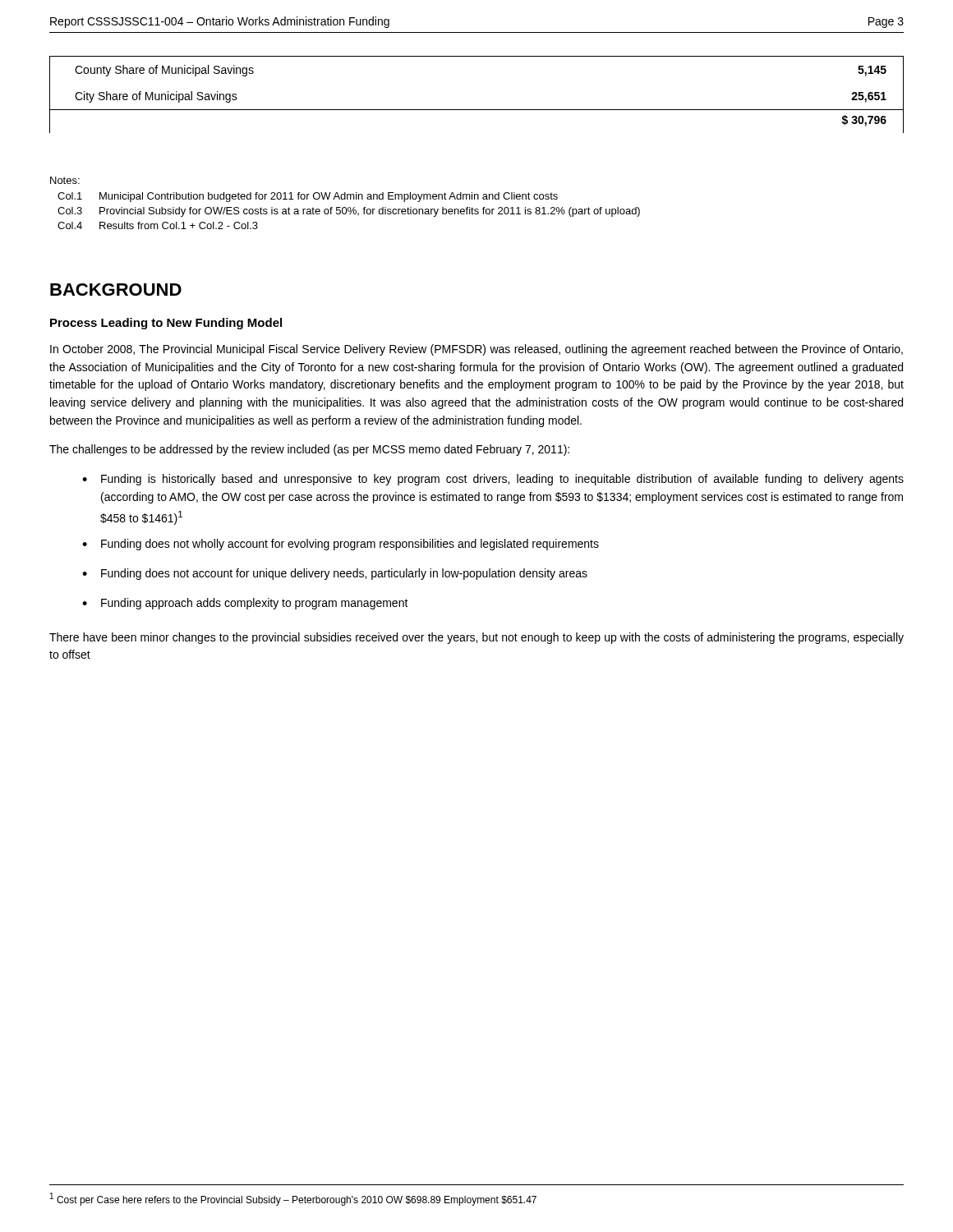
Task: Point to the passage starting "In October 2008, The Provincial Municipal Fiscal"
Action: point(476,385)
